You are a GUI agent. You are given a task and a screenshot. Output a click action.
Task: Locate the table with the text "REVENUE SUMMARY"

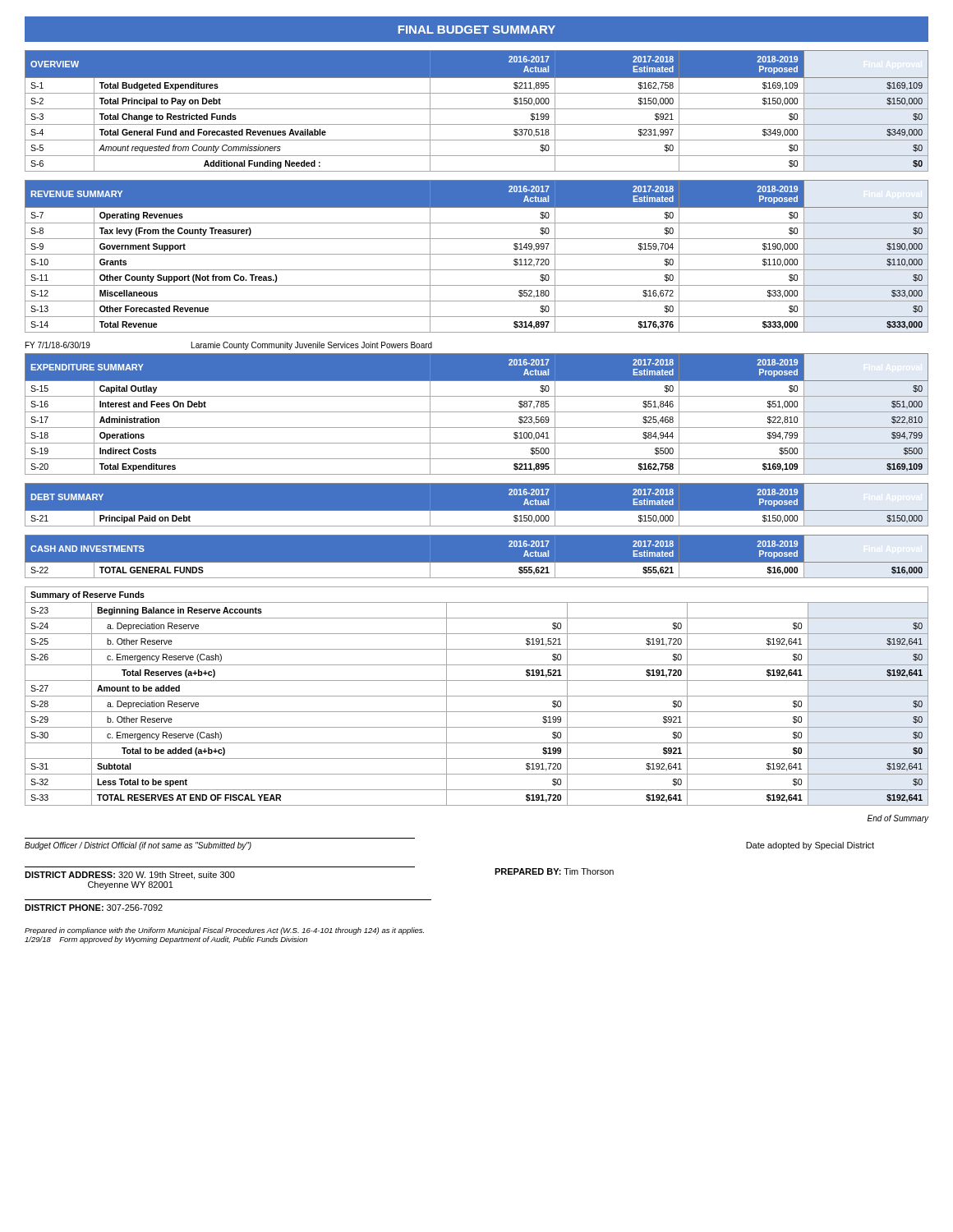(x=476, y=256)
